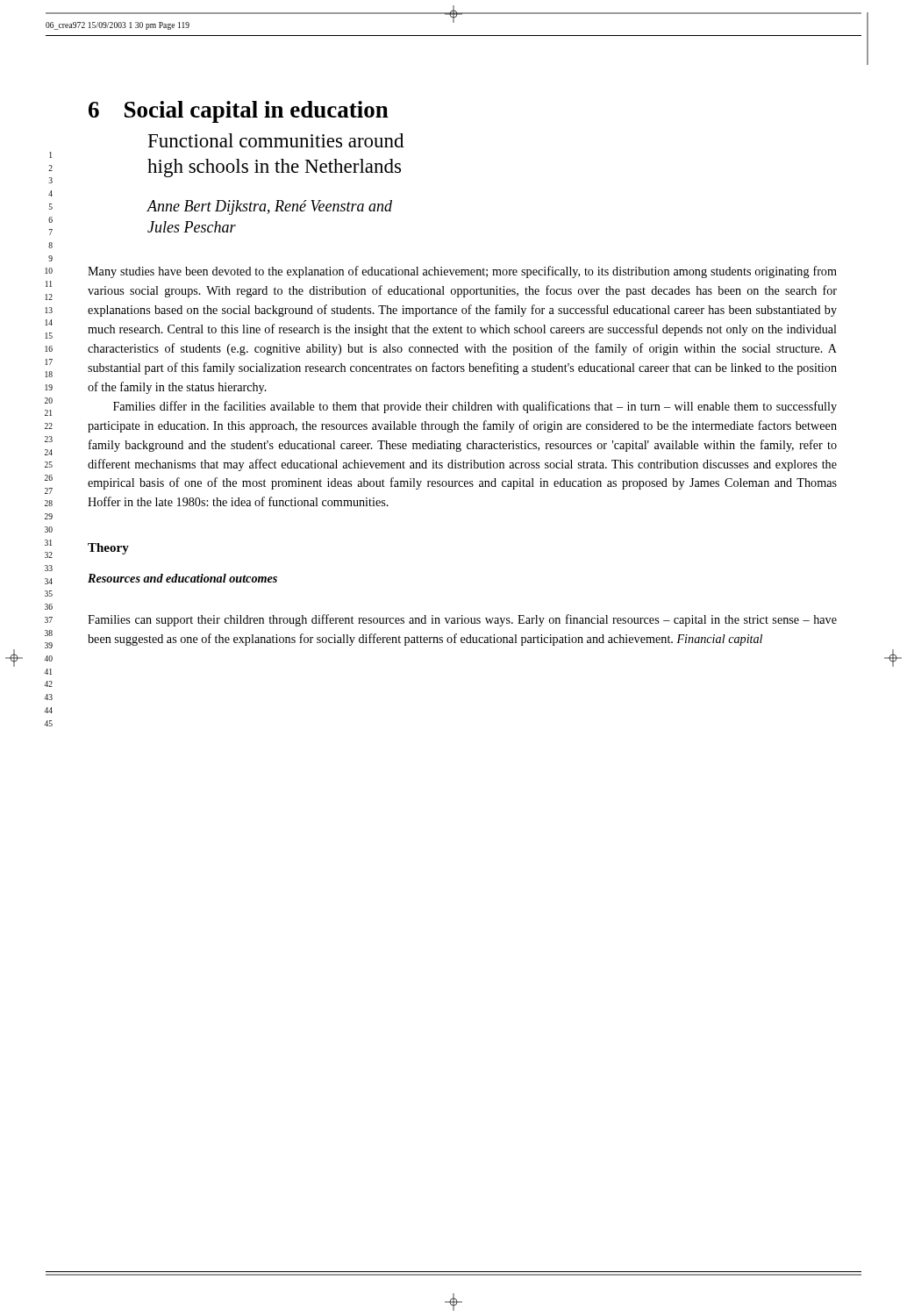
Task: Click the passage that begins "Many studies have been devoted to"
Action: click(x=462, y=329)
